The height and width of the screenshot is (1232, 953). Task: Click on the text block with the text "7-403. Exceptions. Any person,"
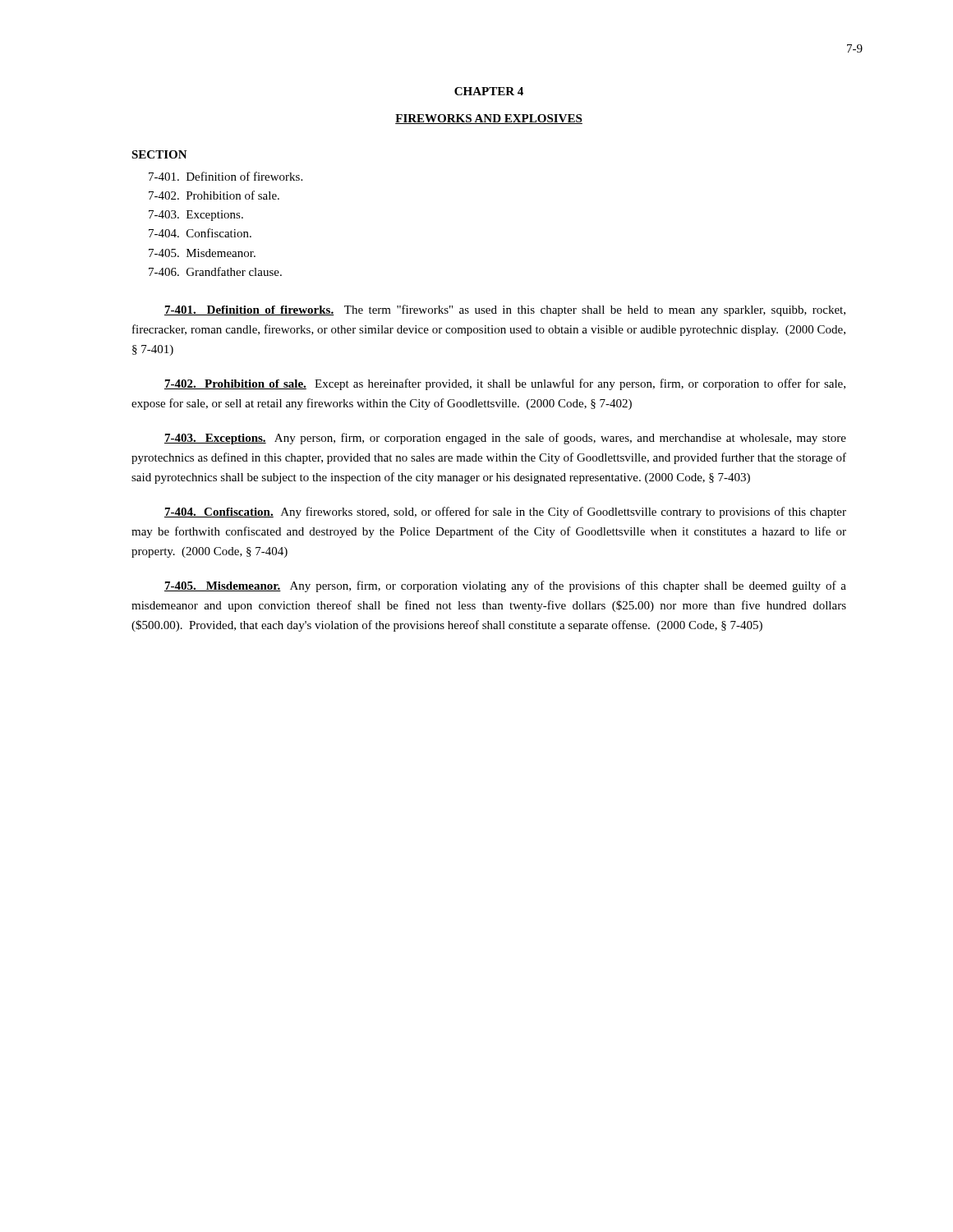[489, 457]
